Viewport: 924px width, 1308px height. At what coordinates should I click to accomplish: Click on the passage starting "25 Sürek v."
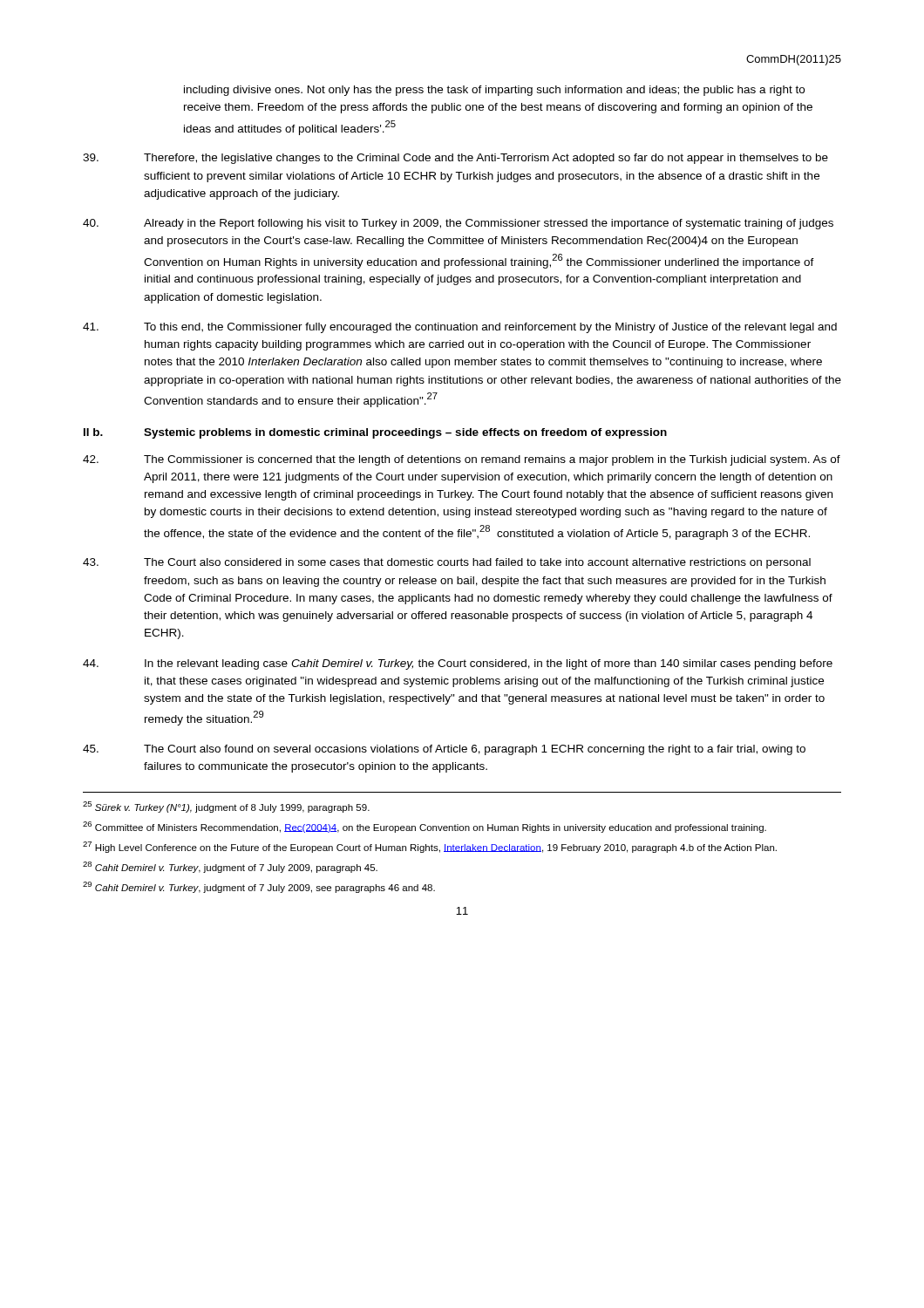click(x=462, y=846)
